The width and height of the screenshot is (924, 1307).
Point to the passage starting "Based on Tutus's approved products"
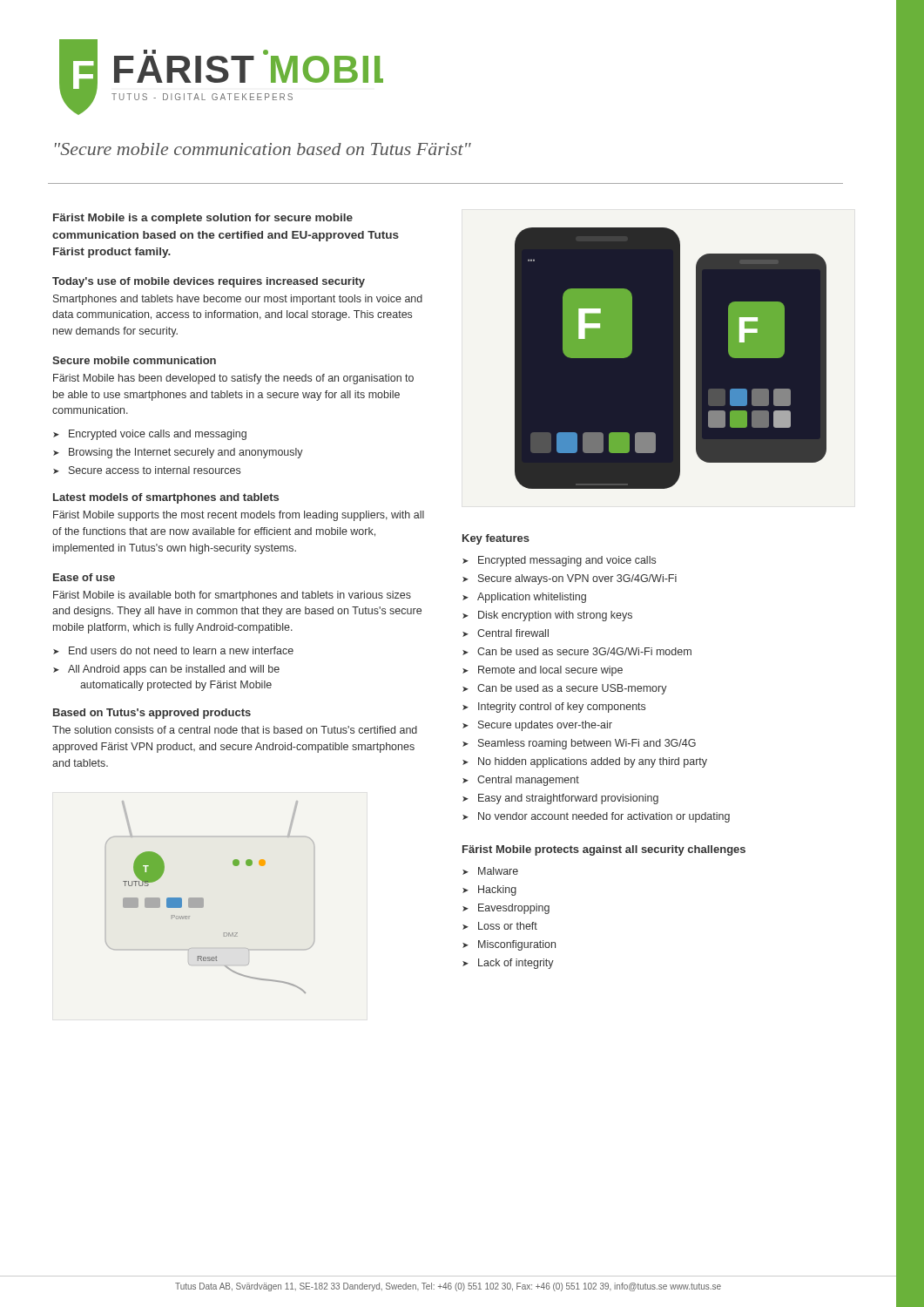pos(152,712)
